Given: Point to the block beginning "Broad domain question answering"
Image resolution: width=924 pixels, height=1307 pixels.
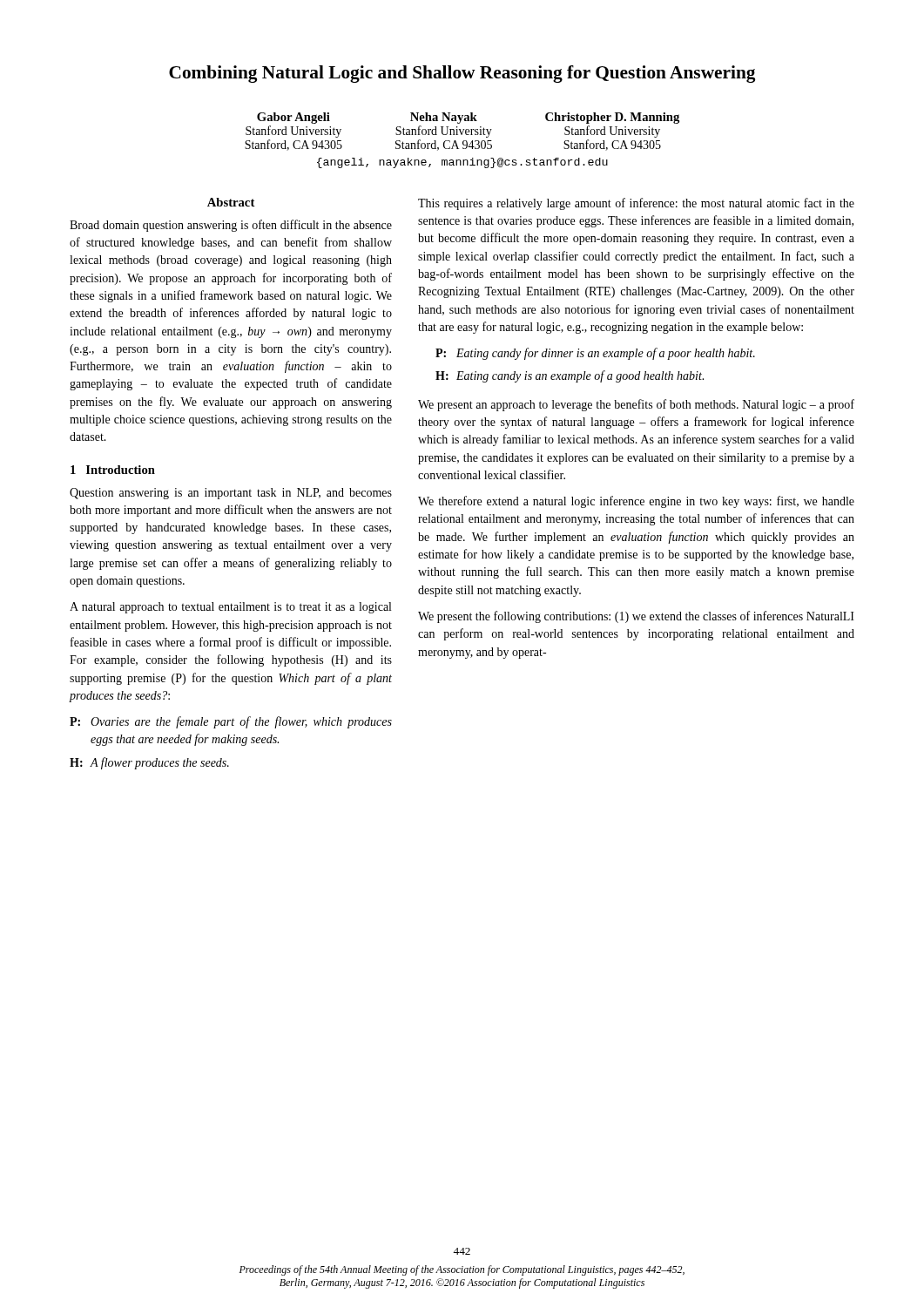Looking at the screenshot, I should tap(231, 331).
